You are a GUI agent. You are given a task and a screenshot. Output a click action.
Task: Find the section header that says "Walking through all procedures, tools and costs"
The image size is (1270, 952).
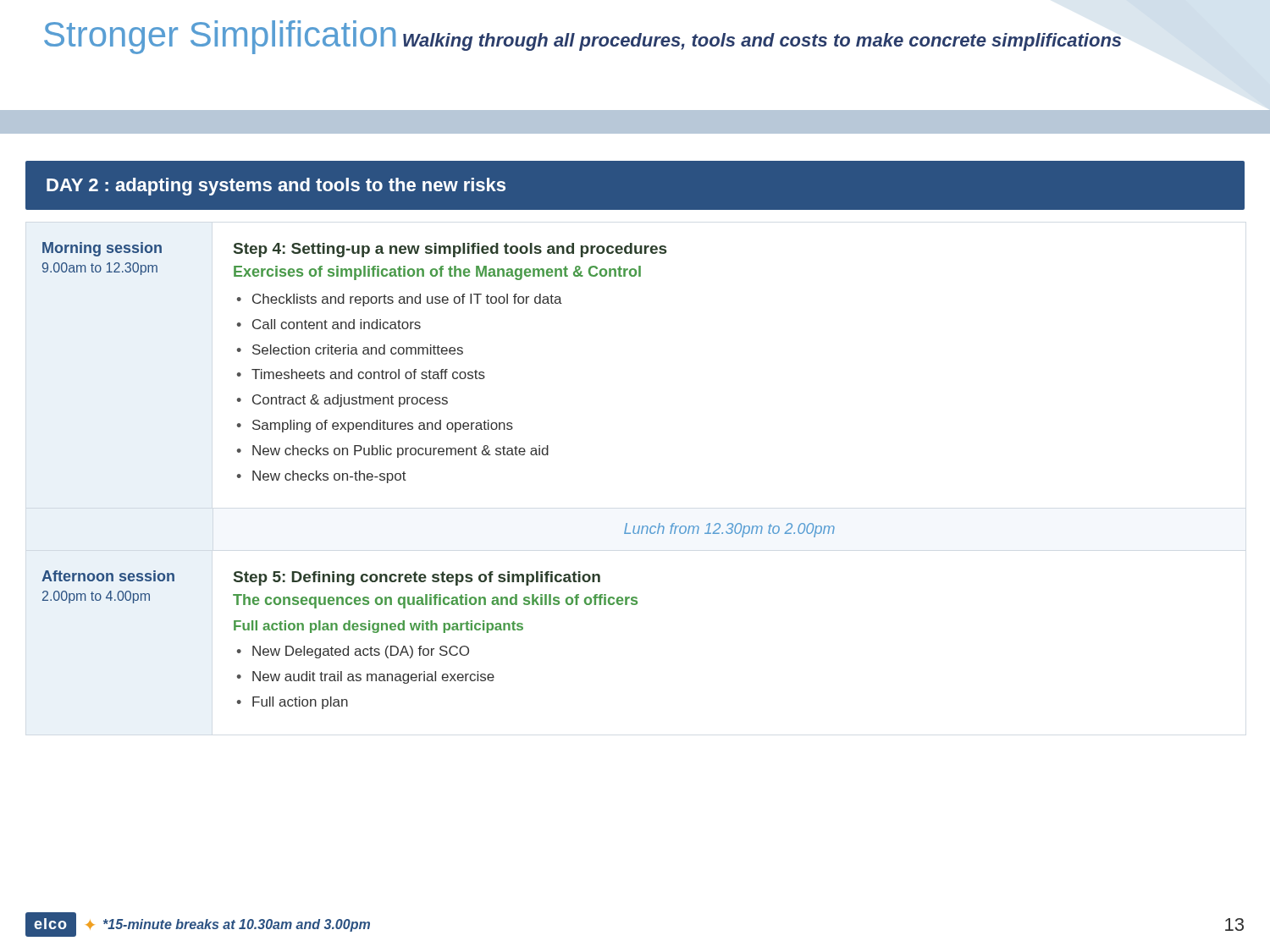click(762, 41)
